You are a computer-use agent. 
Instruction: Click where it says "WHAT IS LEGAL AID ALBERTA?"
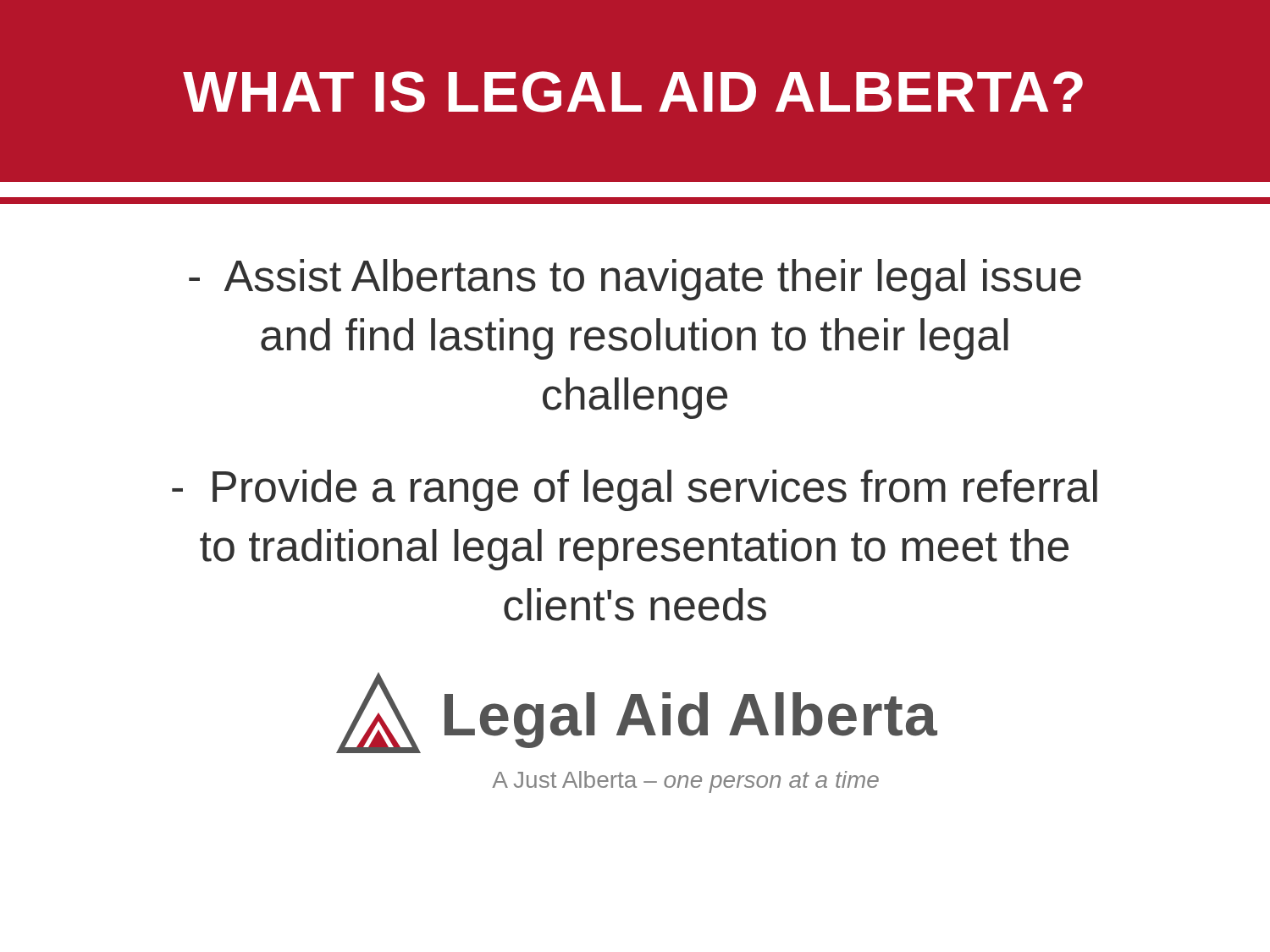click(x=635, y=91)
